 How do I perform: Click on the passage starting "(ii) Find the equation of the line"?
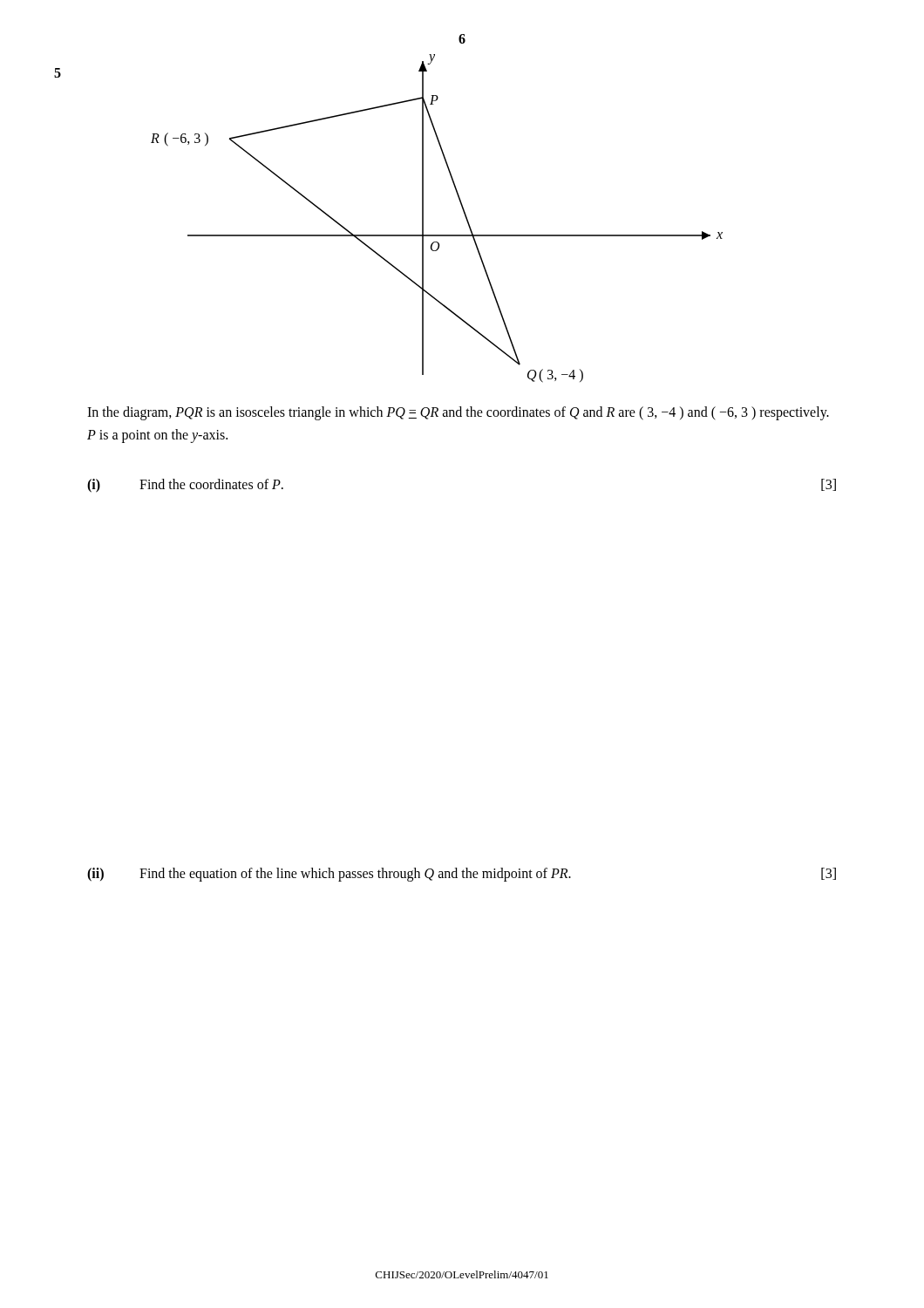tap(462, 874)
